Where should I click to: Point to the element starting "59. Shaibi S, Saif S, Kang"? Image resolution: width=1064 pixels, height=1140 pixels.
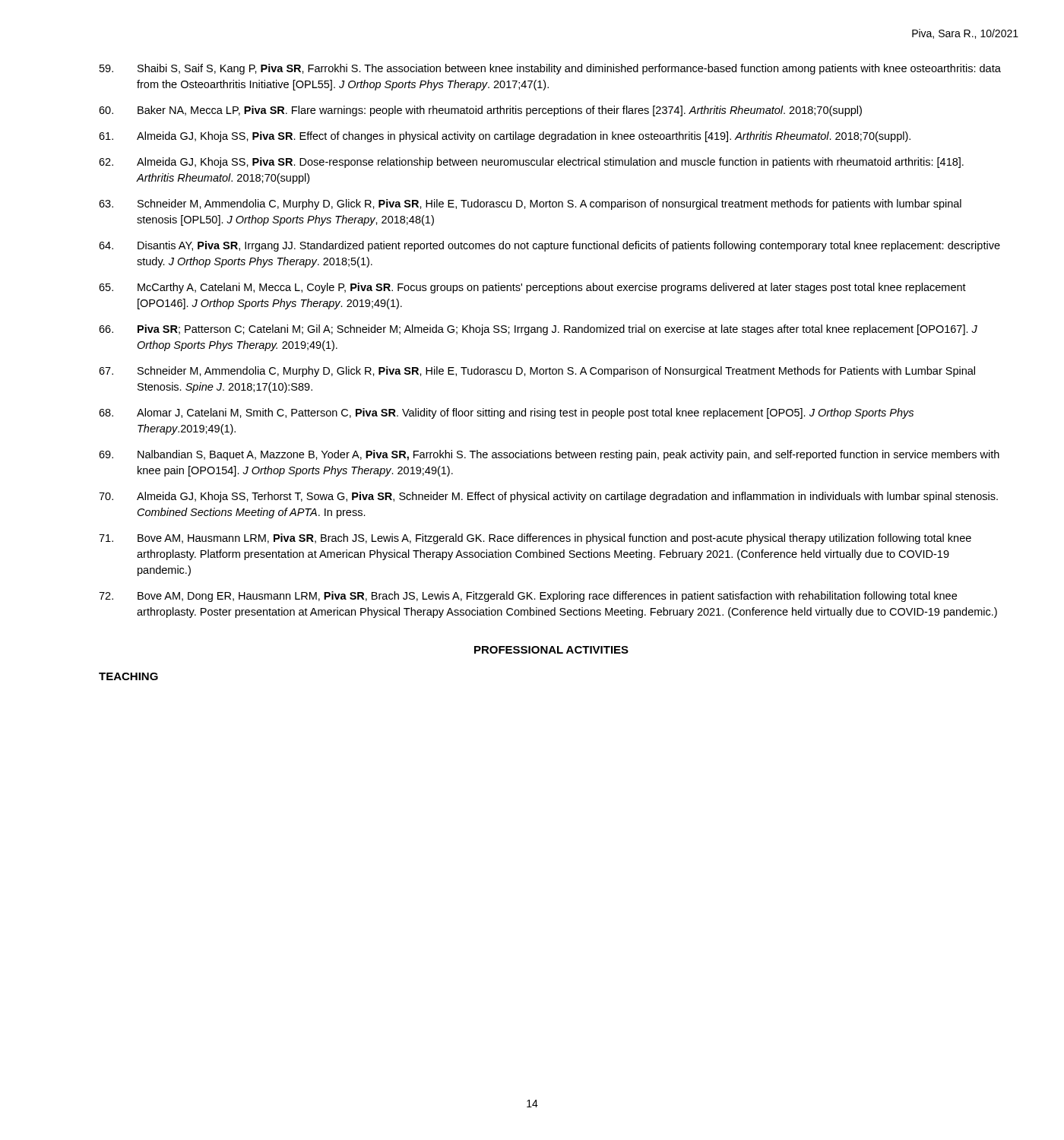coord(551,77)
